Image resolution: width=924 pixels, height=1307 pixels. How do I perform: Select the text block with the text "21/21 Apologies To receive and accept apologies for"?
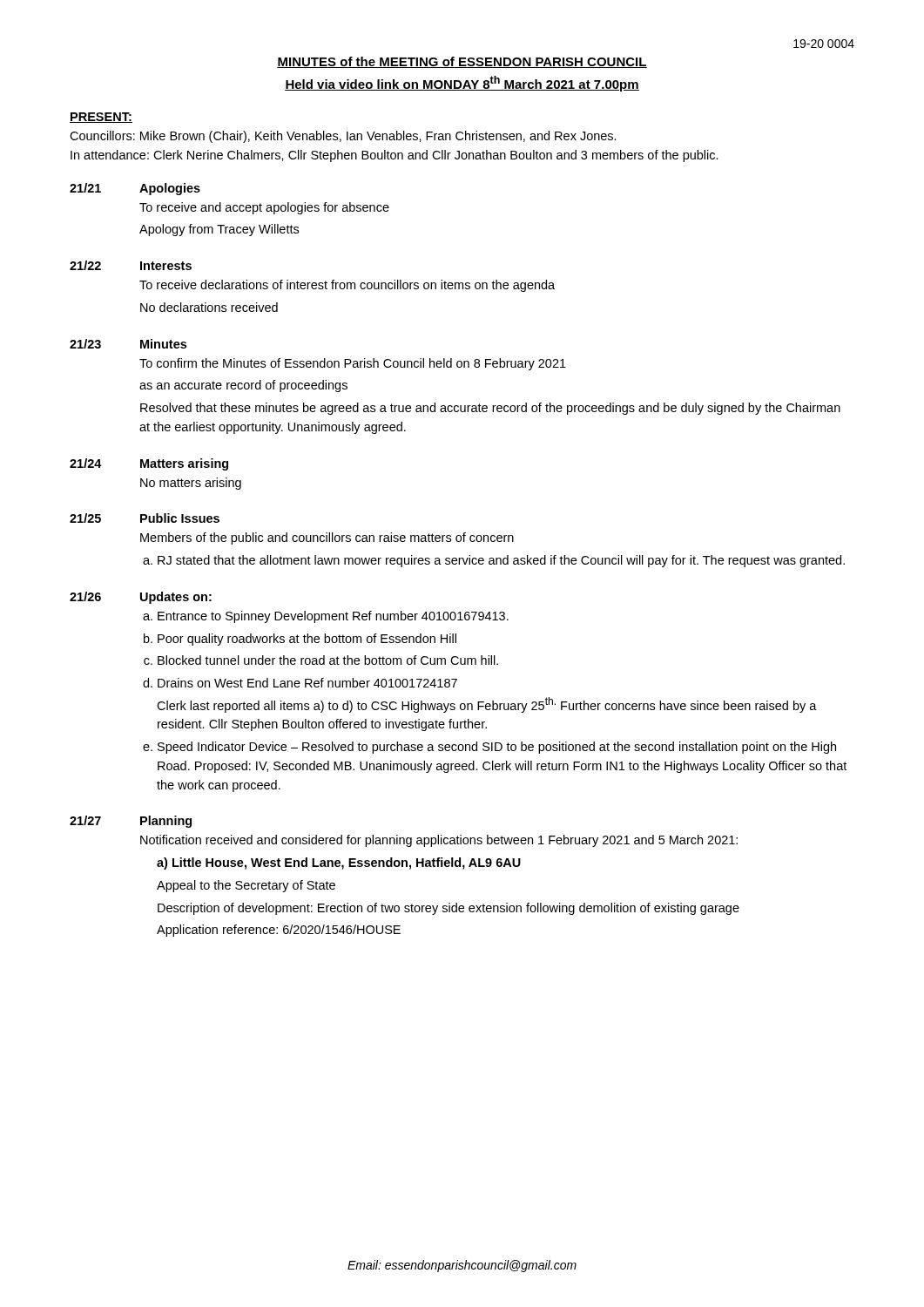[229, 210]
